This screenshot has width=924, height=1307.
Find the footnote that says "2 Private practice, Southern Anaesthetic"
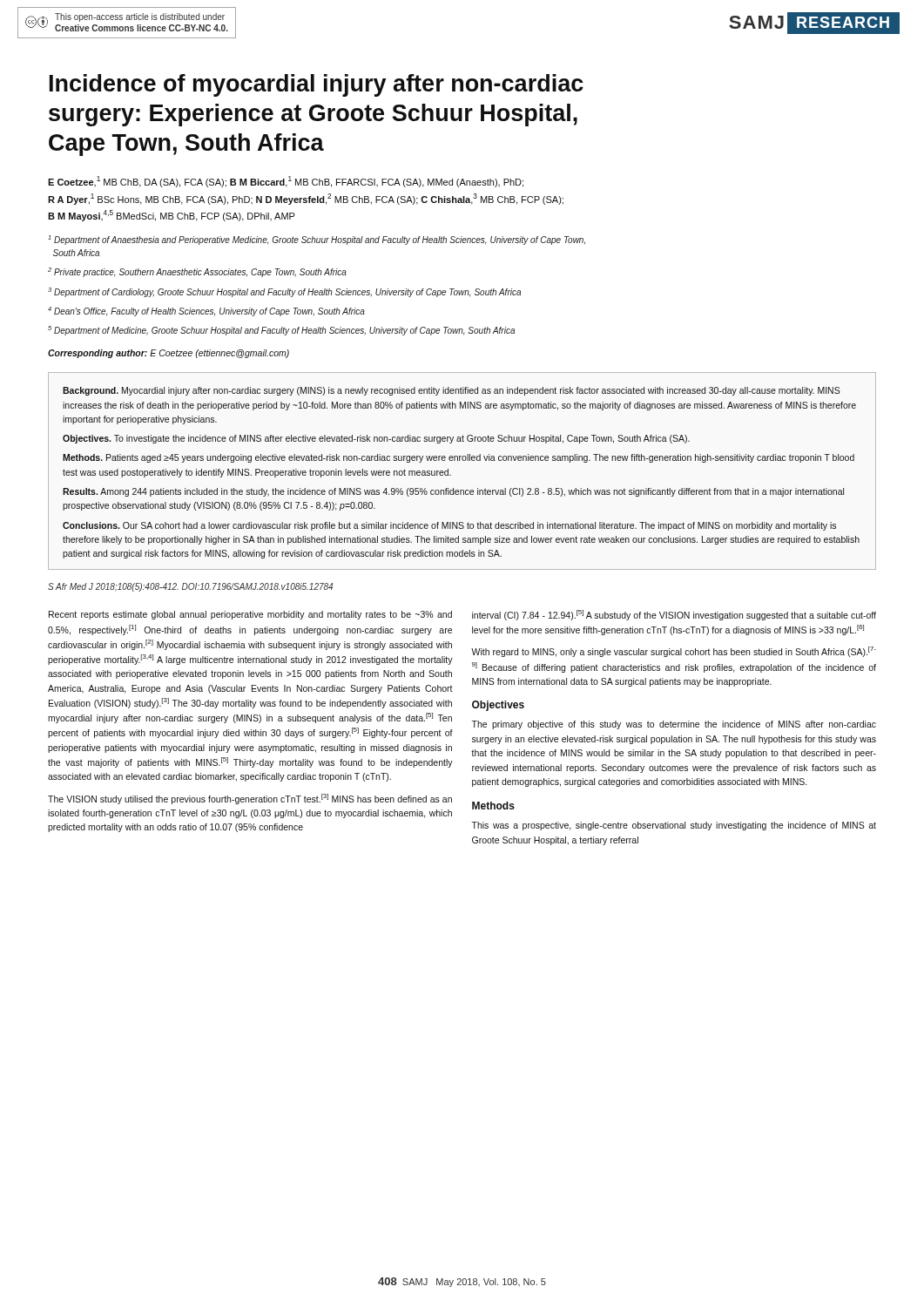pyautogui.click(x=197, y=272)
